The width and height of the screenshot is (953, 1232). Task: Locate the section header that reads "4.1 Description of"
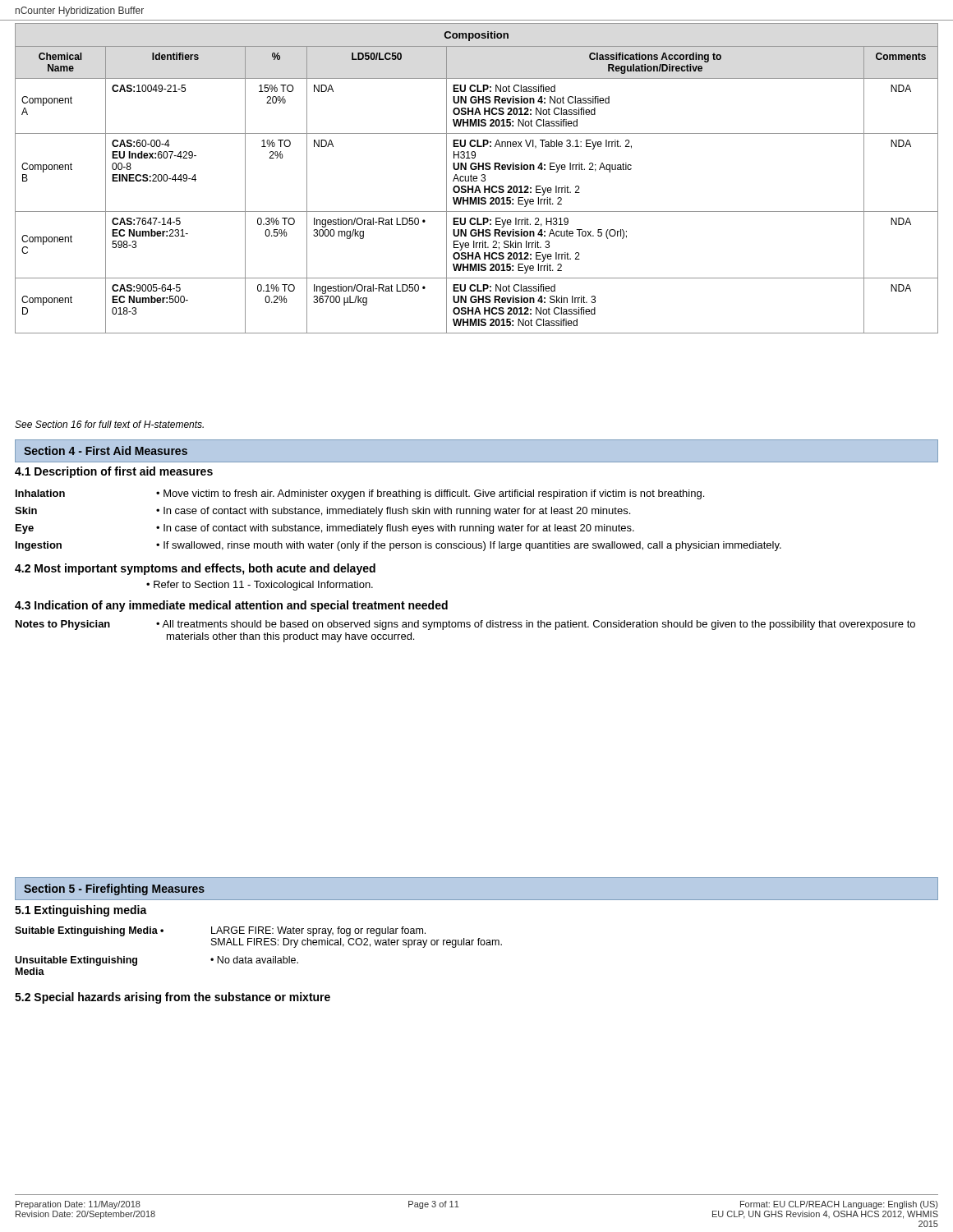point(114,471)
